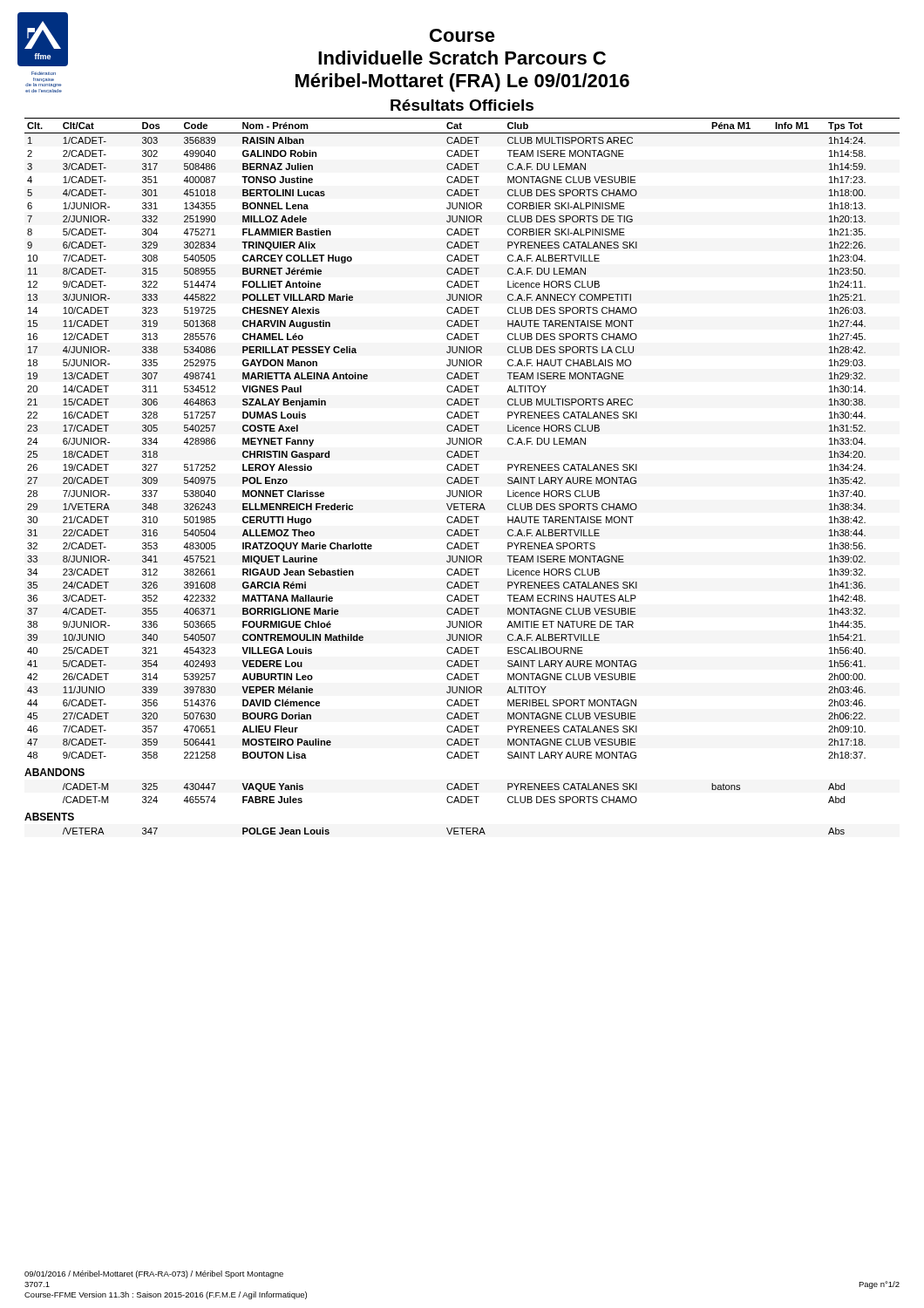The width and height of the screenshot is (924, 1308).
Task: Find the section header containing "Résultats Officiels"
Action: [462, 105]
